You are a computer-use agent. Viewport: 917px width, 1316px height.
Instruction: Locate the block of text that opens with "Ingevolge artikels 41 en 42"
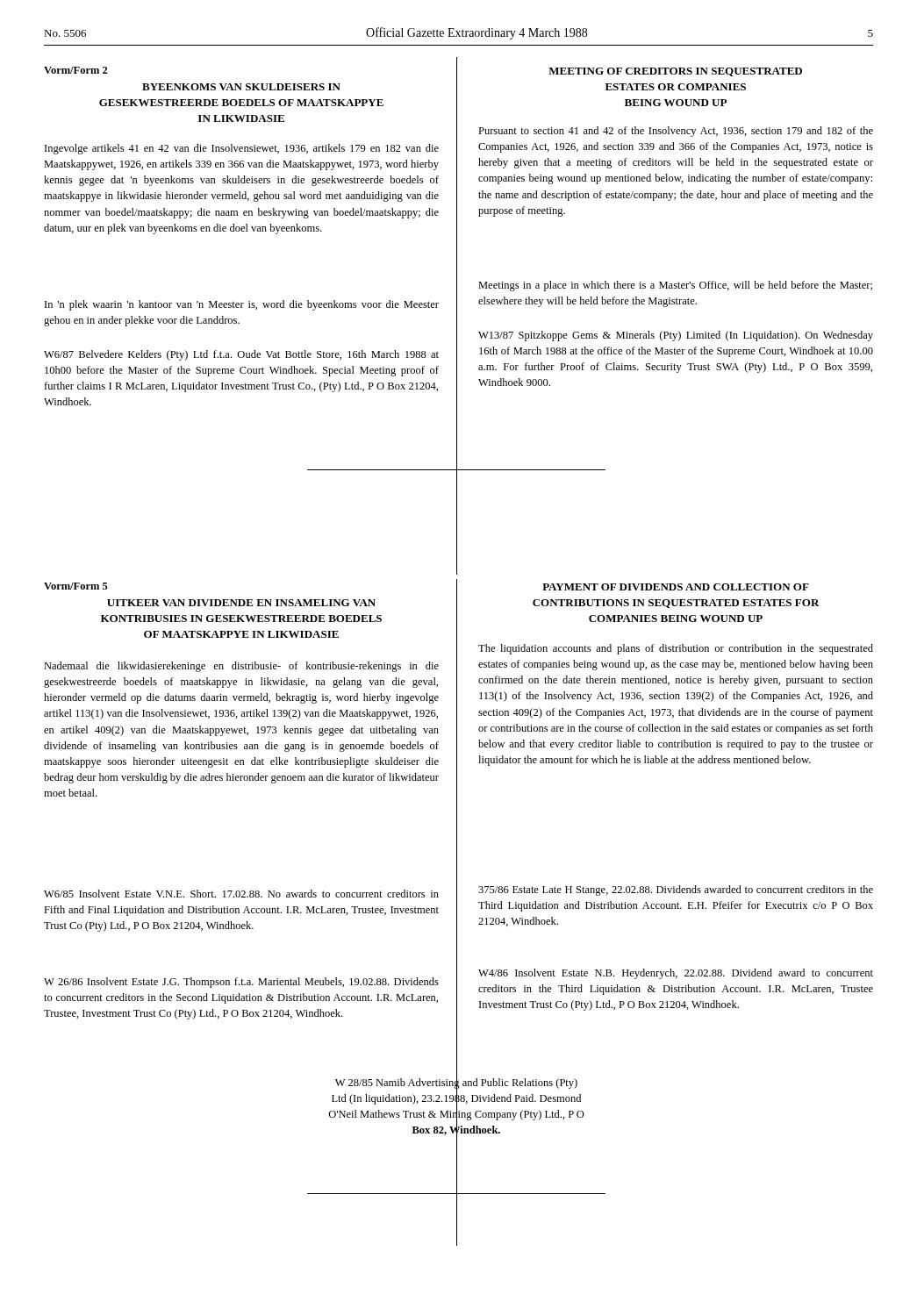[241, 188]
